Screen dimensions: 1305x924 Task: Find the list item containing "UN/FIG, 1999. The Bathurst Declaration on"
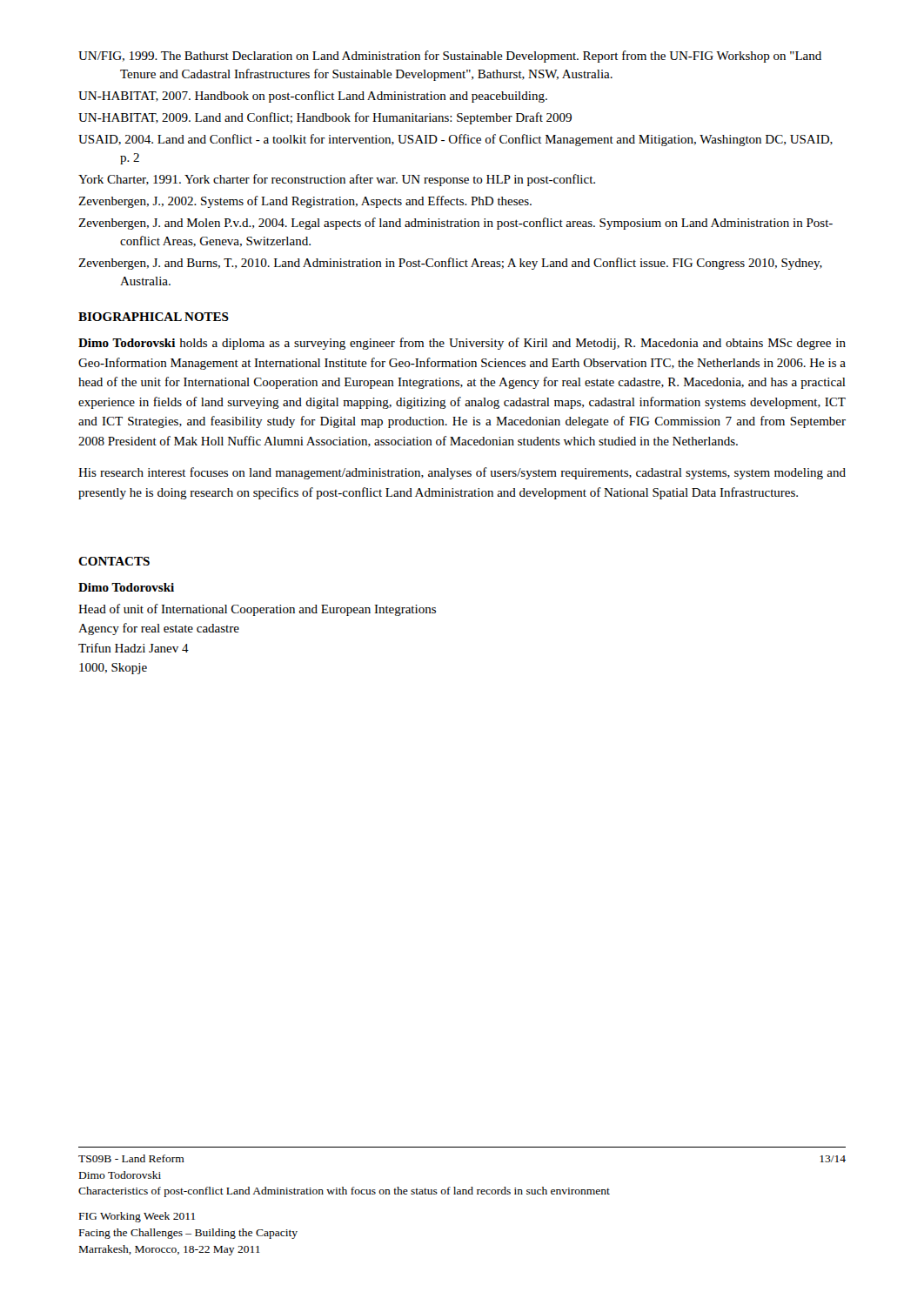tap(450, 65)
